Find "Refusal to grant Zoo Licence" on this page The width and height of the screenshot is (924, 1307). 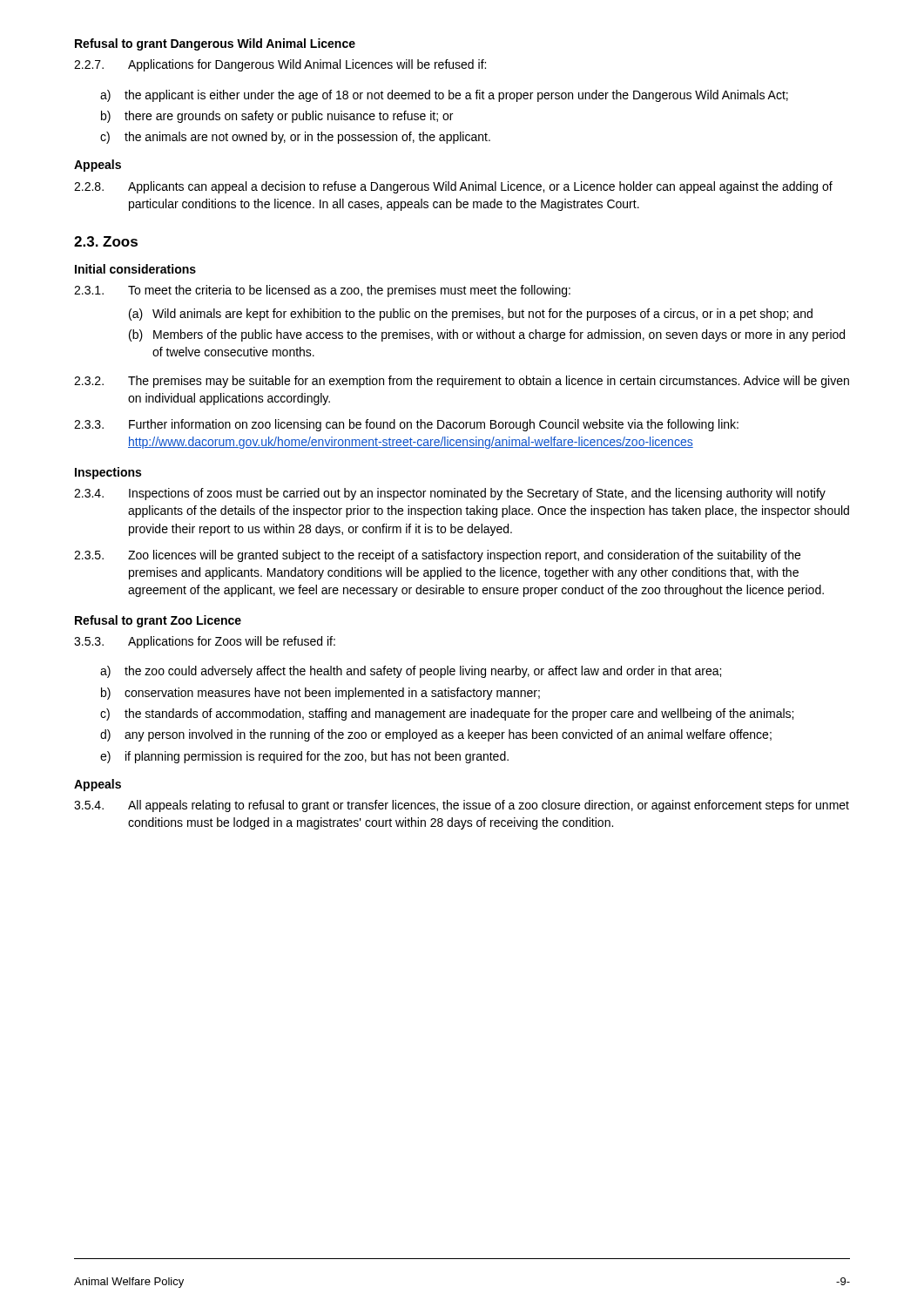click(158, 621)
